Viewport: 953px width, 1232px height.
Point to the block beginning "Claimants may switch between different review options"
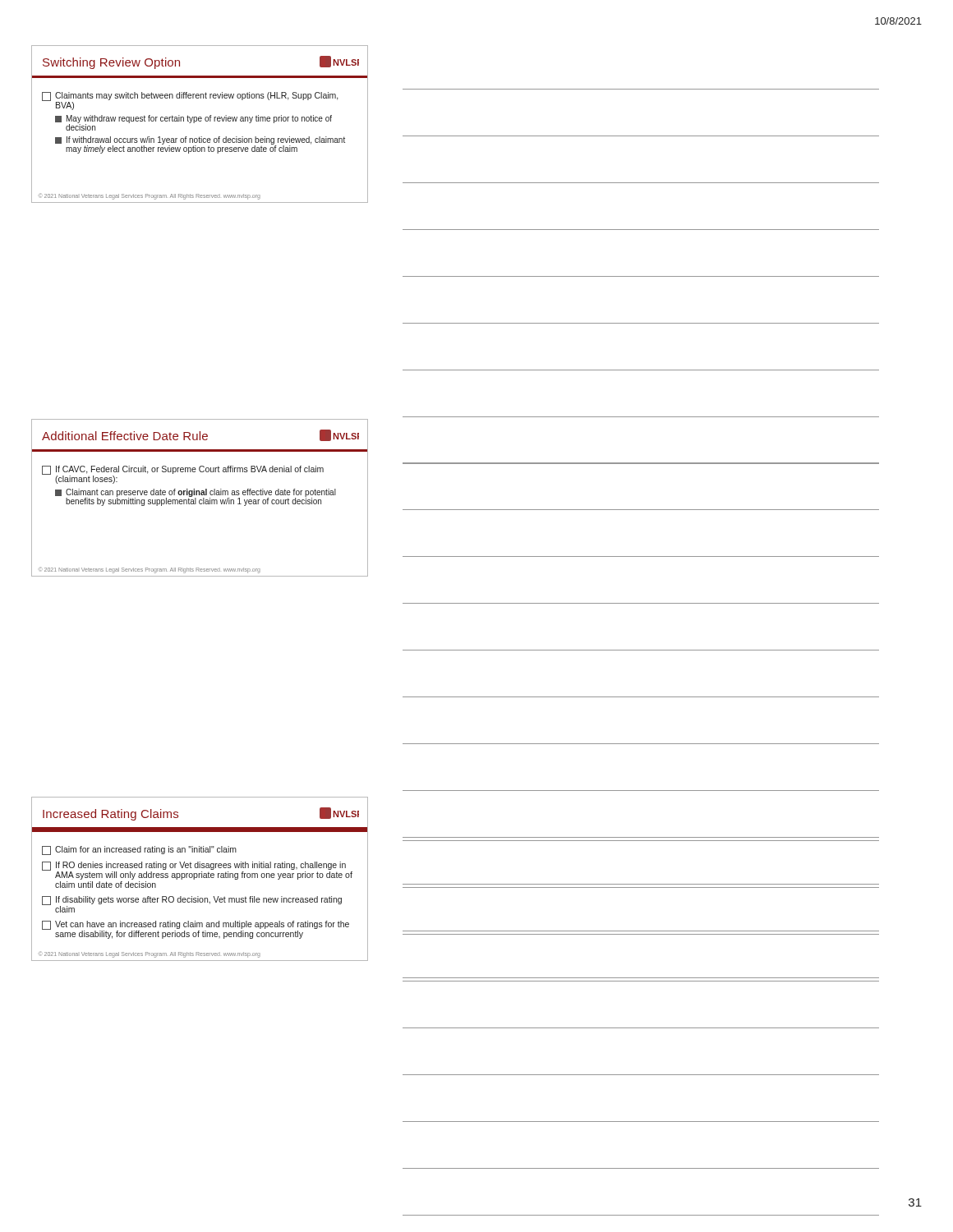[x=200, y=100]
